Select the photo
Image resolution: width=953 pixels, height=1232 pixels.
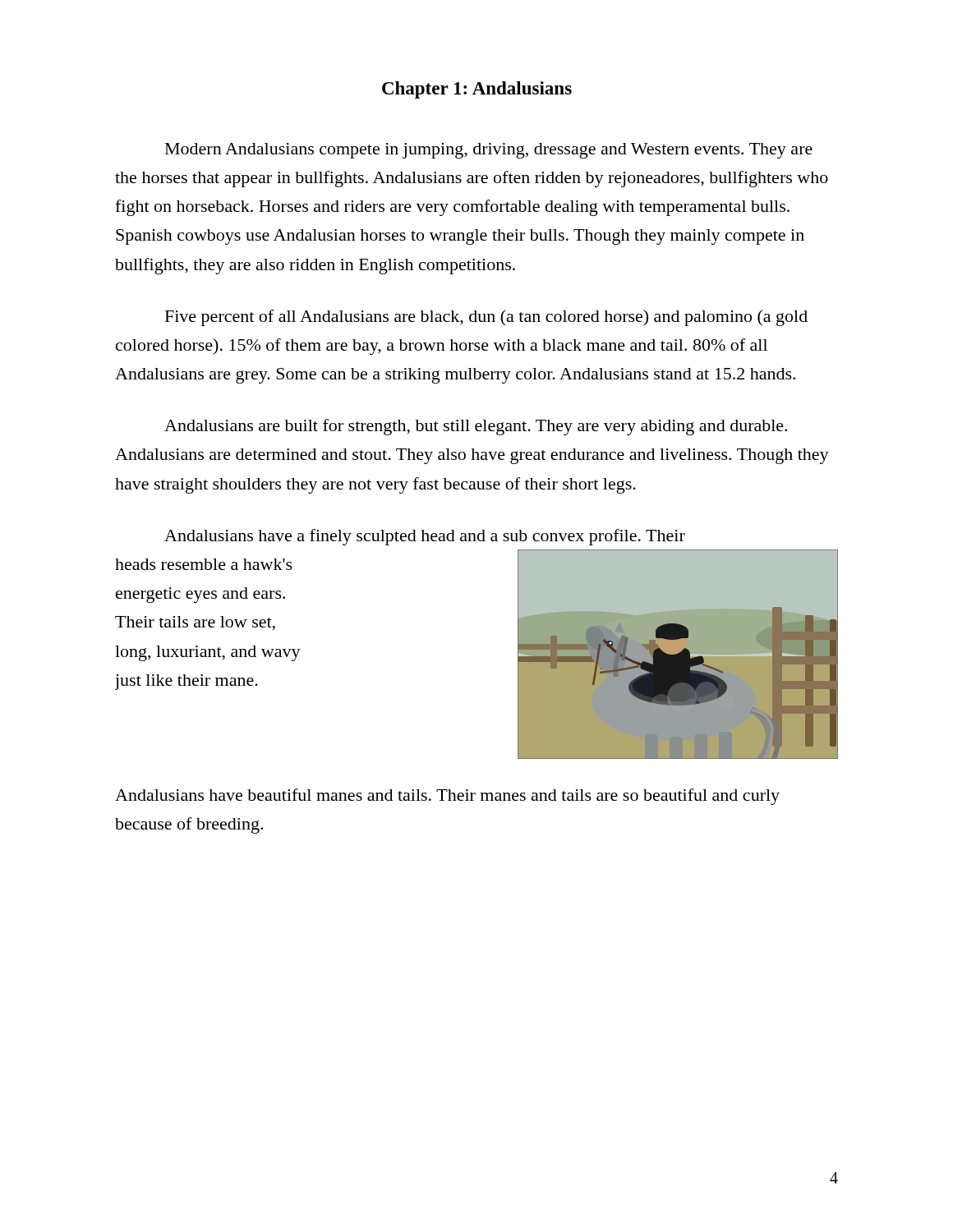click(678, 658)
